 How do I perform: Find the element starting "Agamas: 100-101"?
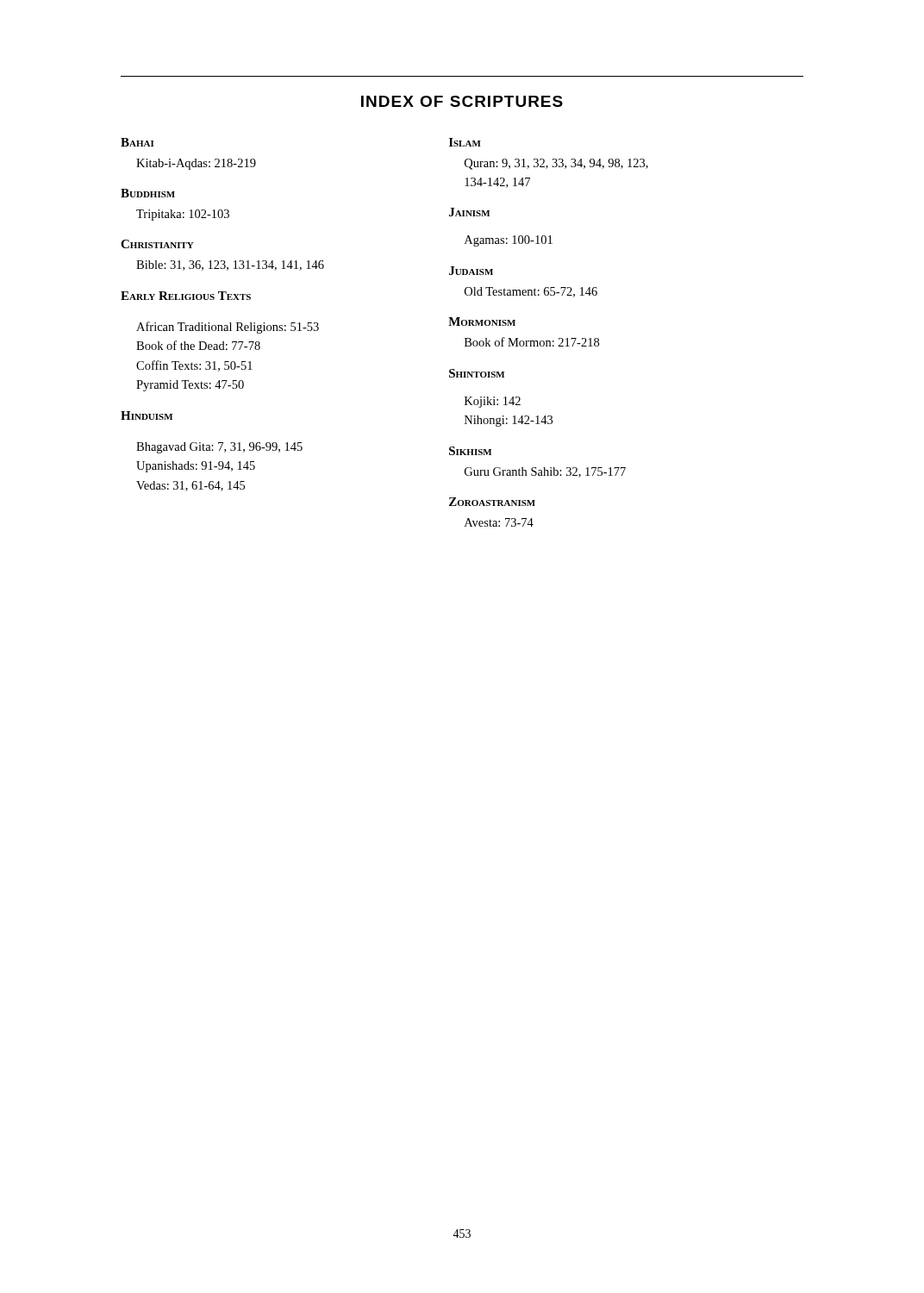[x=509, y=241]
